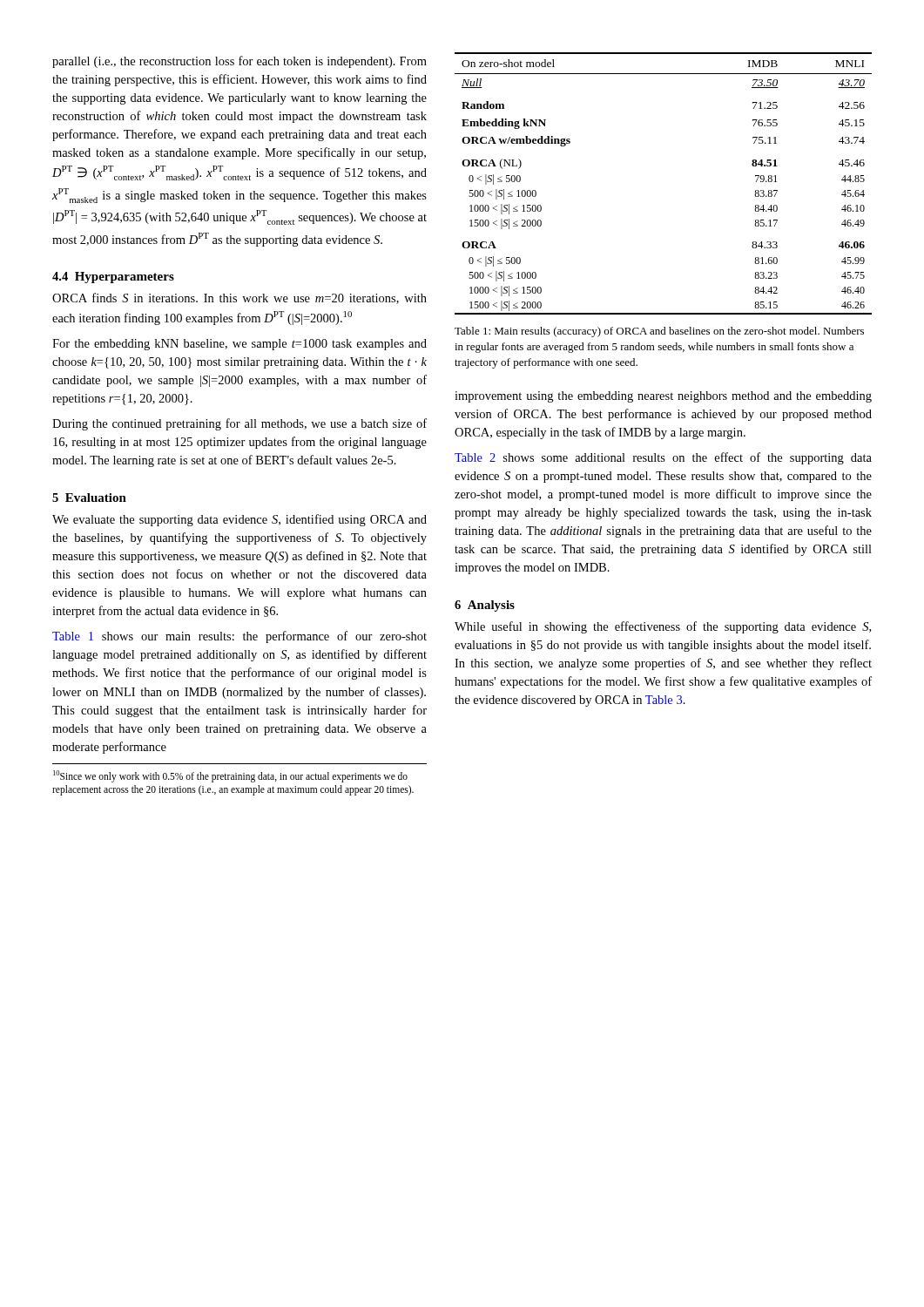Locate the text block that says "While useful in showing"
The image size is (924, 1307).
663,663
